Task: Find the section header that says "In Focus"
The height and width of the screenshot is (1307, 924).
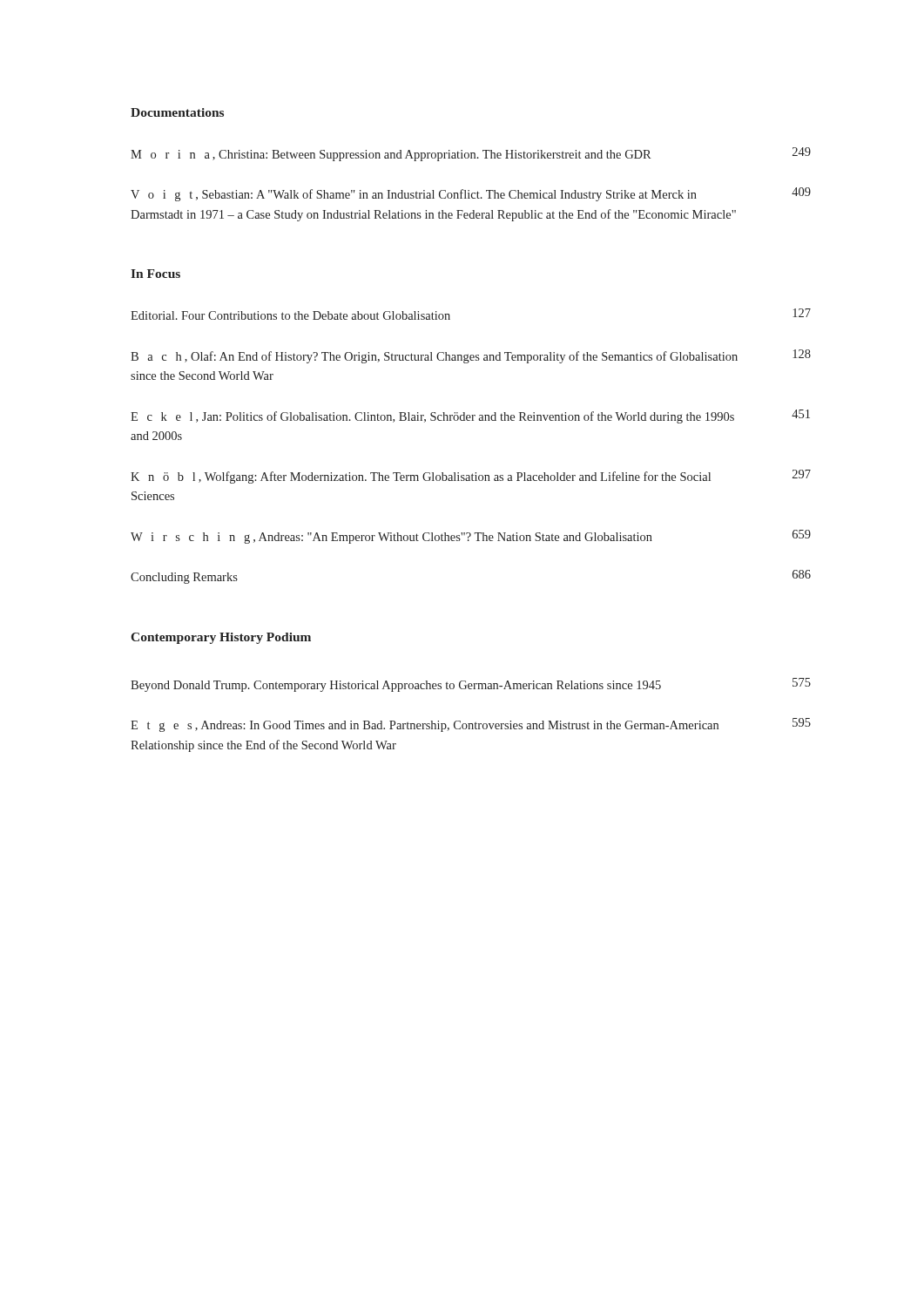Action: [x=156, y=273]
